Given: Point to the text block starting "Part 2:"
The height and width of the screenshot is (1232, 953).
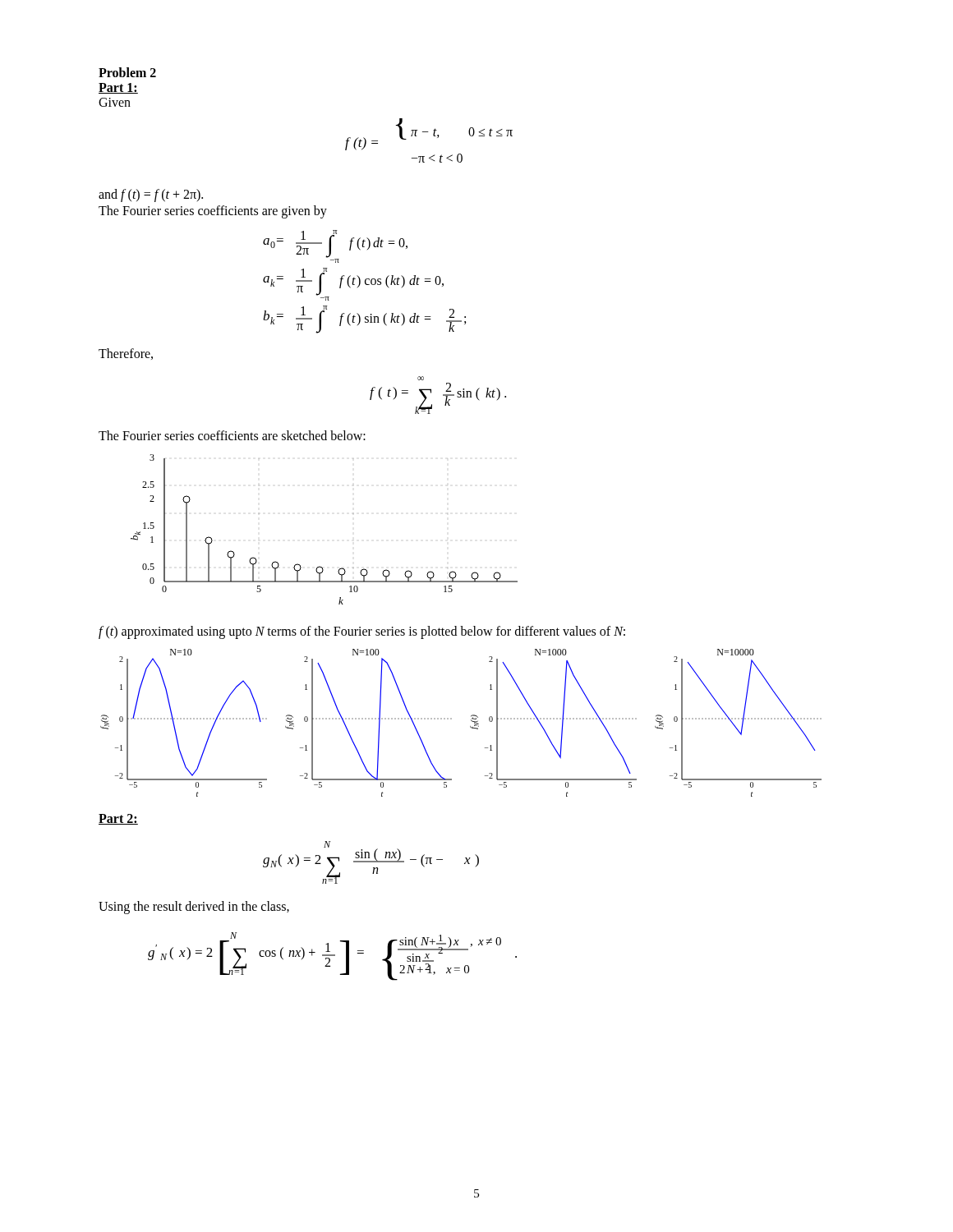Looking at the screenshot, I should tap(118, 818).
